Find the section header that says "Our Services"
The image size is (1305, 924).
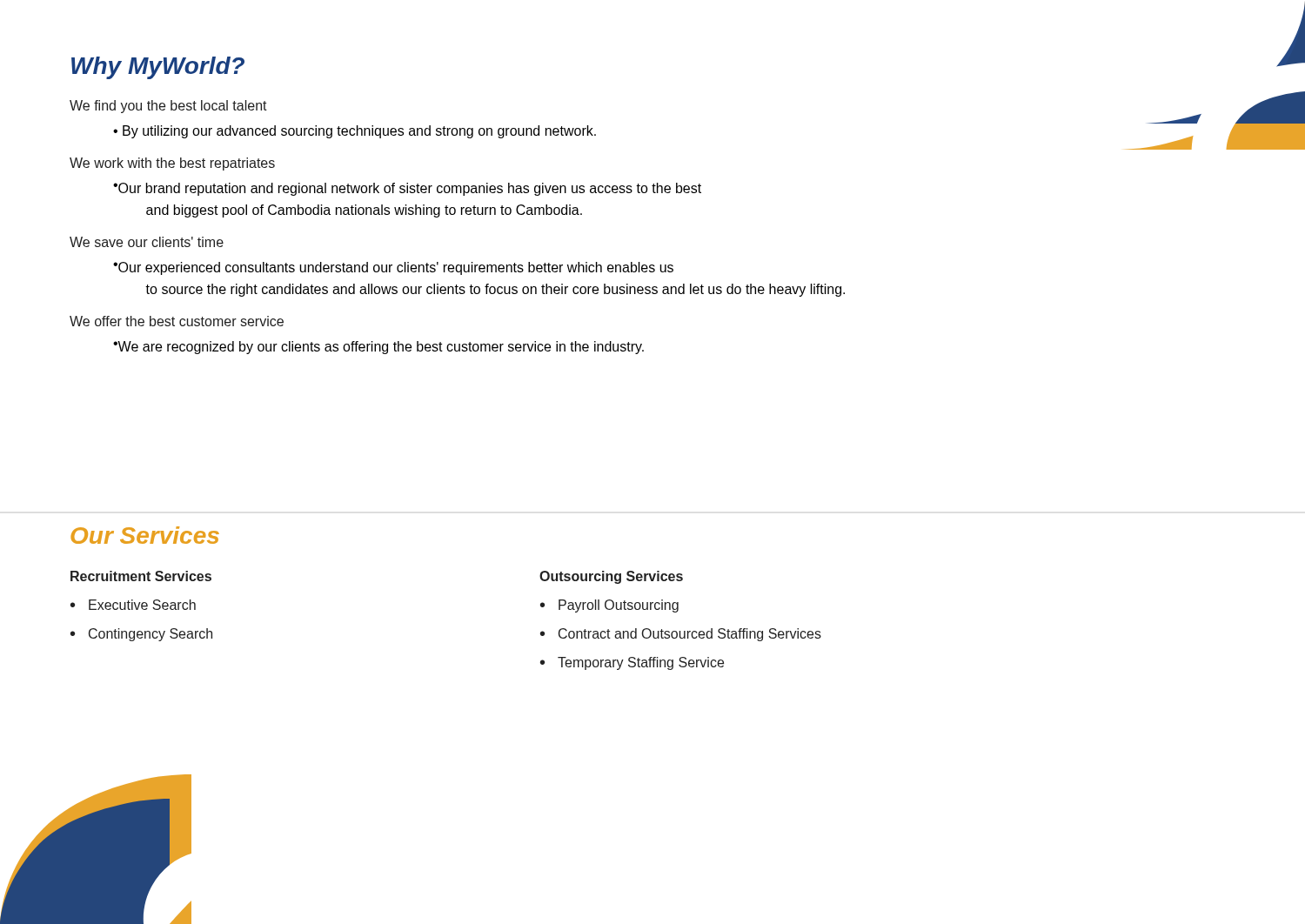145,535
